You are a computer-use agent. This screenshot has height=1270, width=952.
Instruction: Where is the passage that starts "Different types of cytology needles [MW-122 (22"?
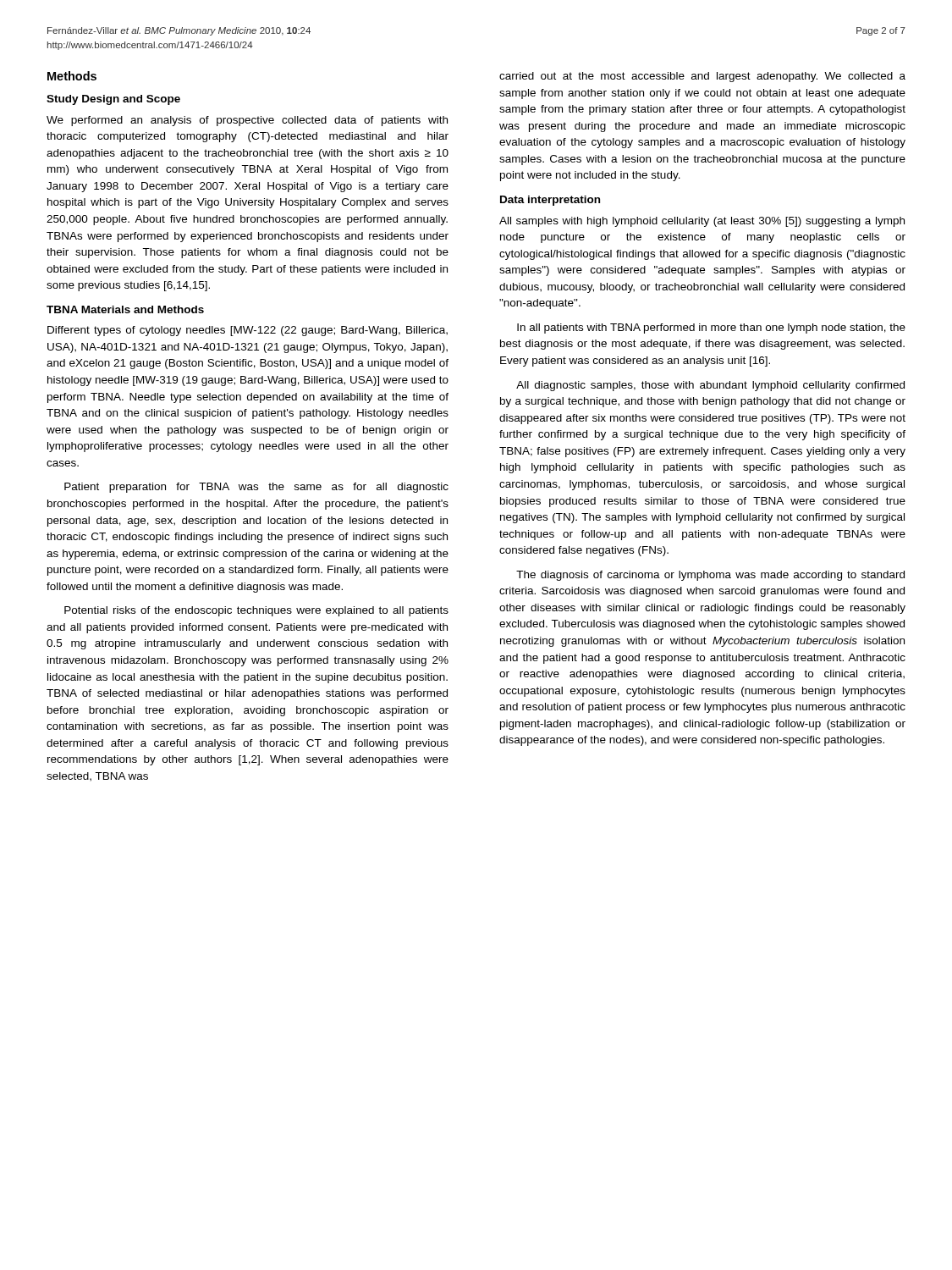point(248,553)
